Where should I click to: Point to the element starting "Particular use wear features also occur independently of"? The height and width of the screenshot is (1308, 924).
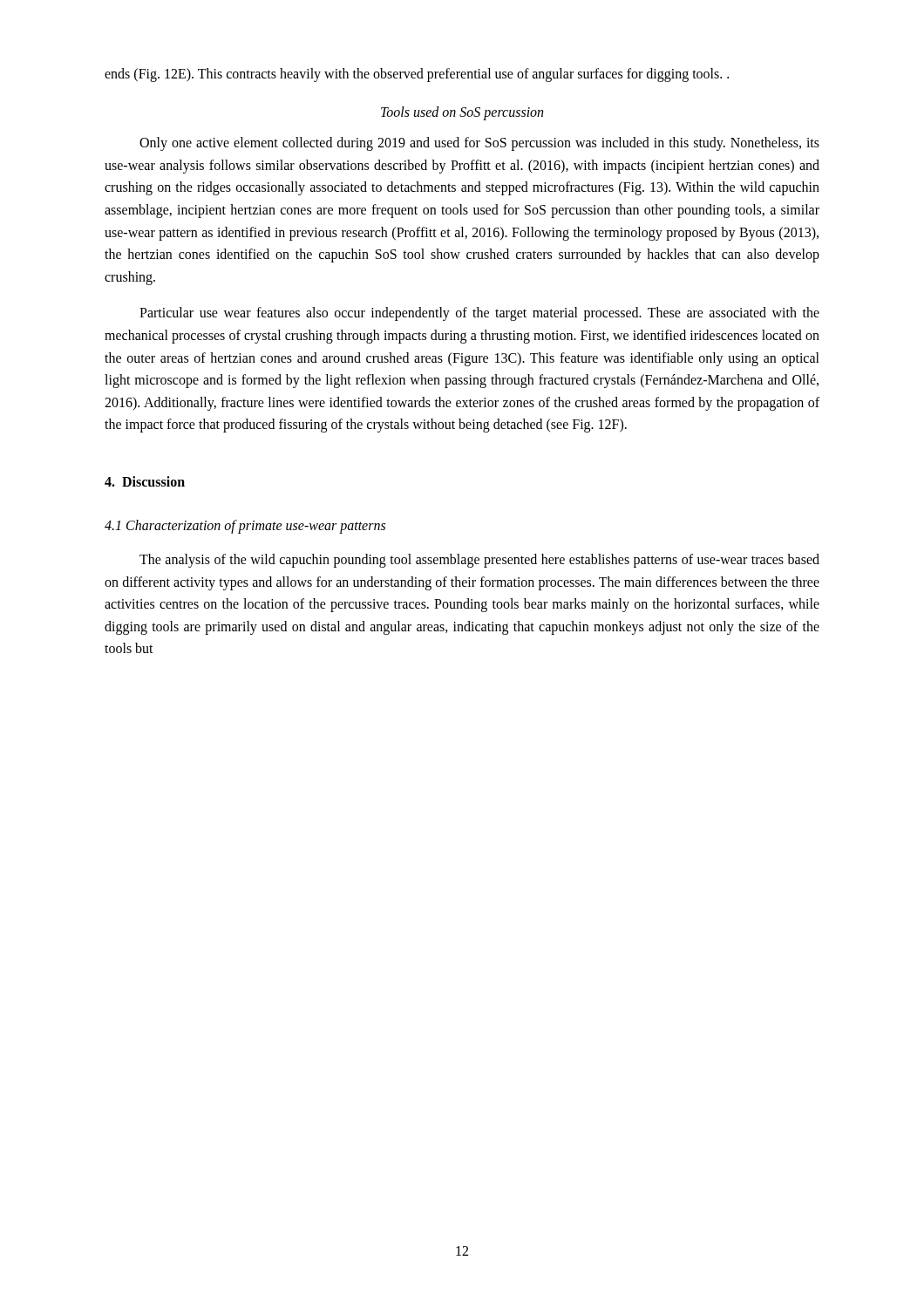[x=462, y=369]
